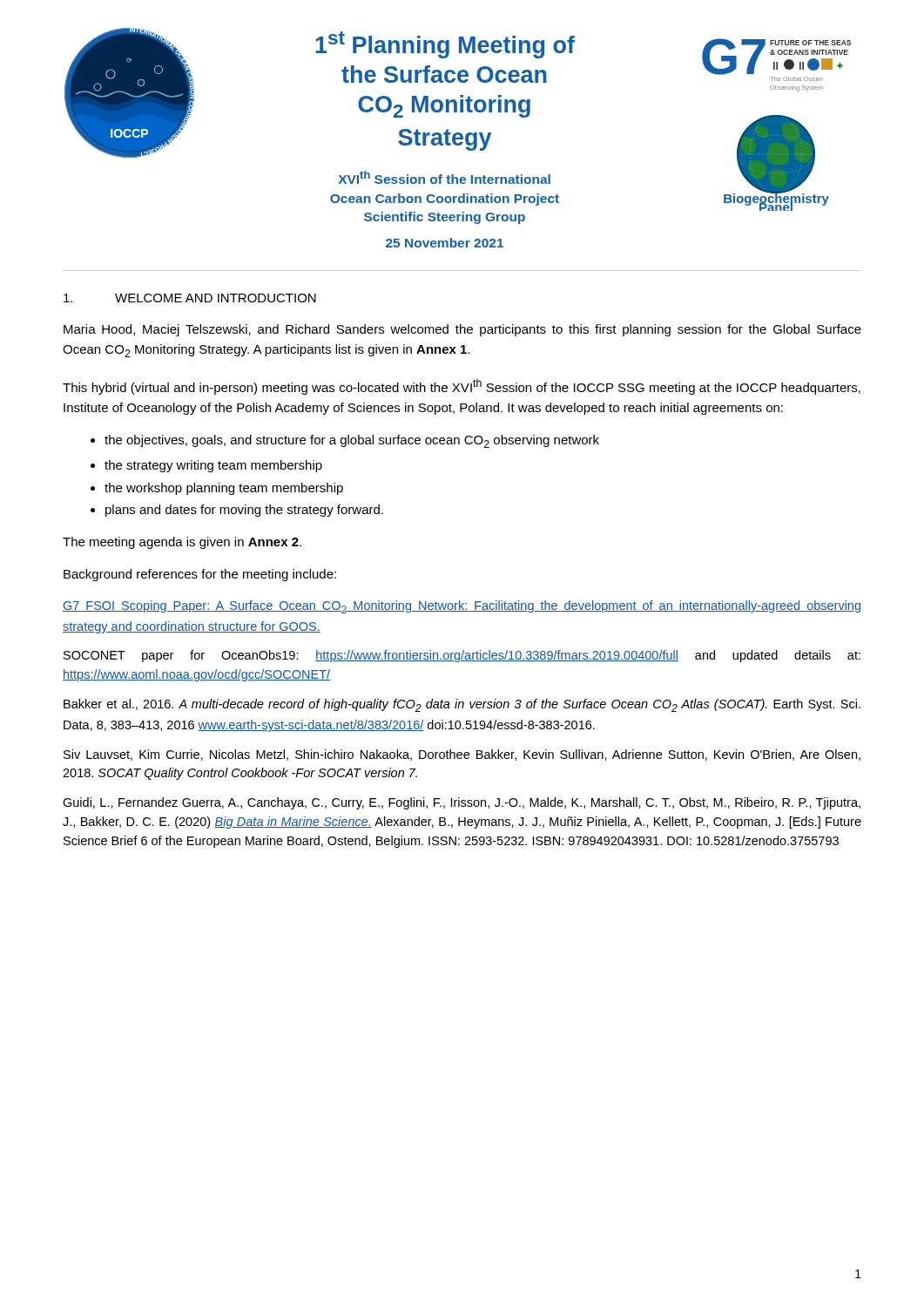Viewport: 924px width, 1307px height.
Task: Find the block on this page that starts "Bakker et al.,"
Action: pyautogui.click(x=462, y=714)
